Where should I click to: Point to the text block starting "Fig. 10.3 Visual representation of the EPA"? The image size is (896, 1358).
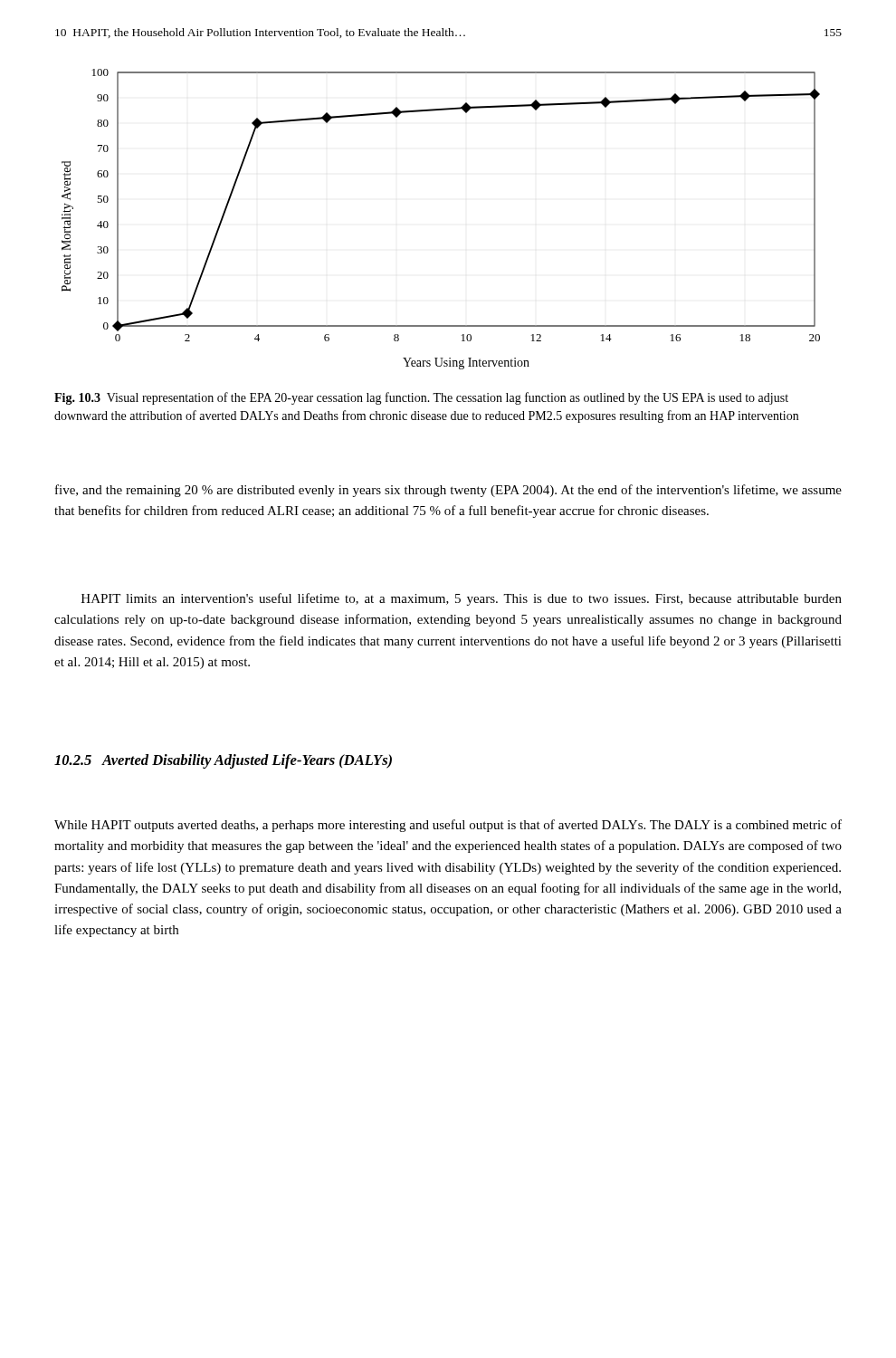coord(427,407)
